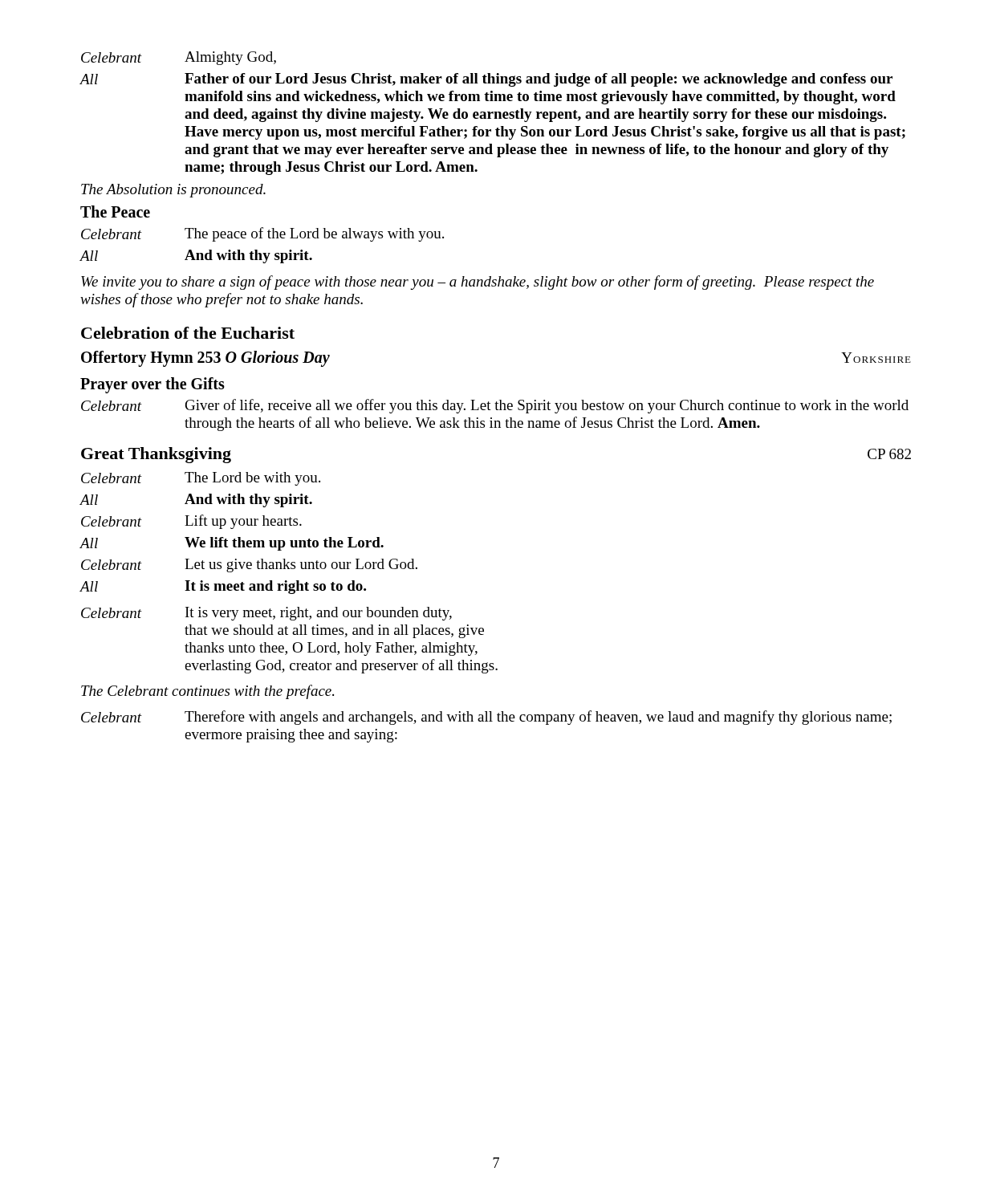Image resolution: width=992 pixels, height=1204 pixels.
Task: Select the block starting "All Father of"
Action: pos(496,123)
